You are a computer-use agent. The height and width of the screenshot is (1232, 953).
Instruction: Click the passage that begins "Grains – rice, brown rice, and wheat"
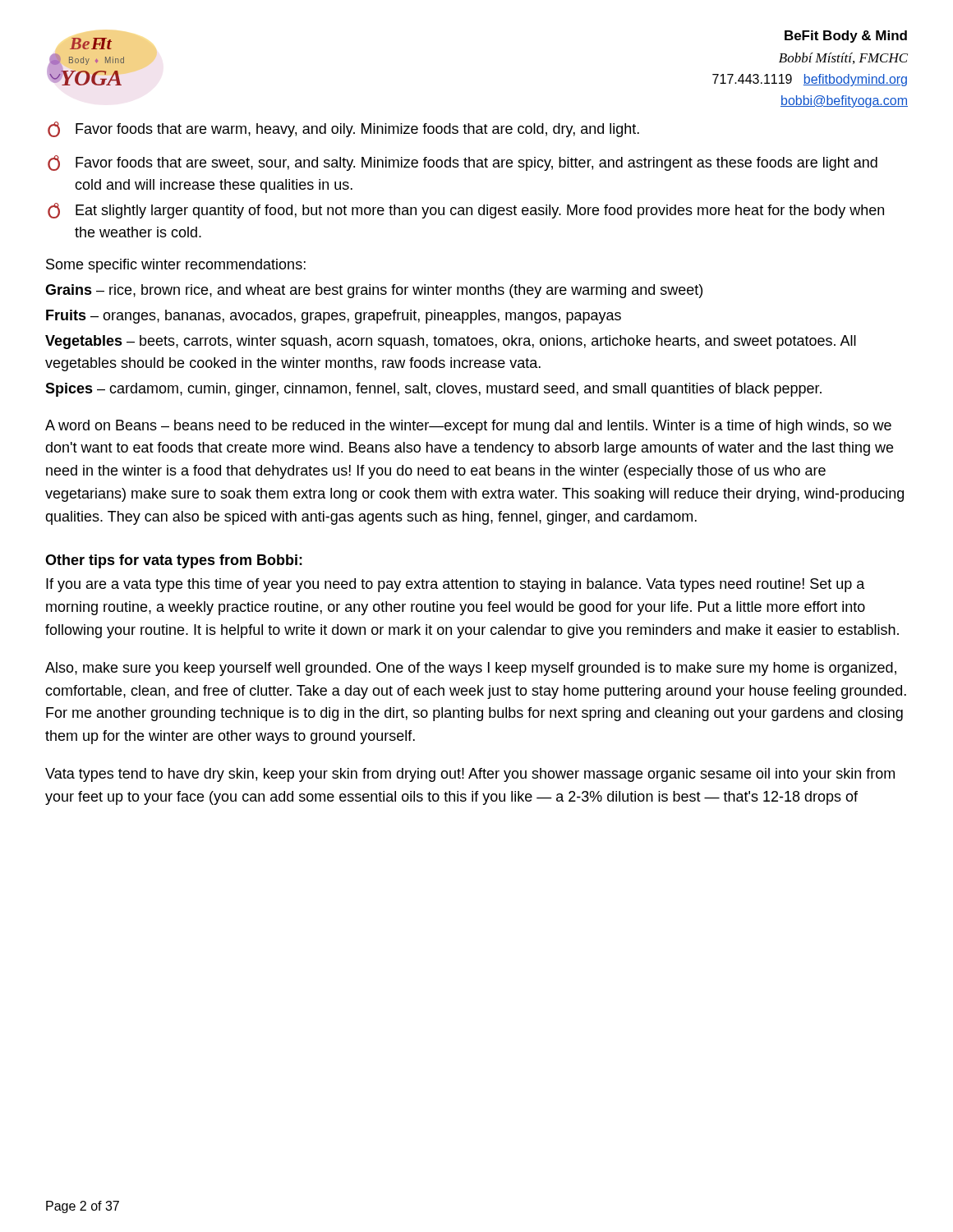coord(374,290)
